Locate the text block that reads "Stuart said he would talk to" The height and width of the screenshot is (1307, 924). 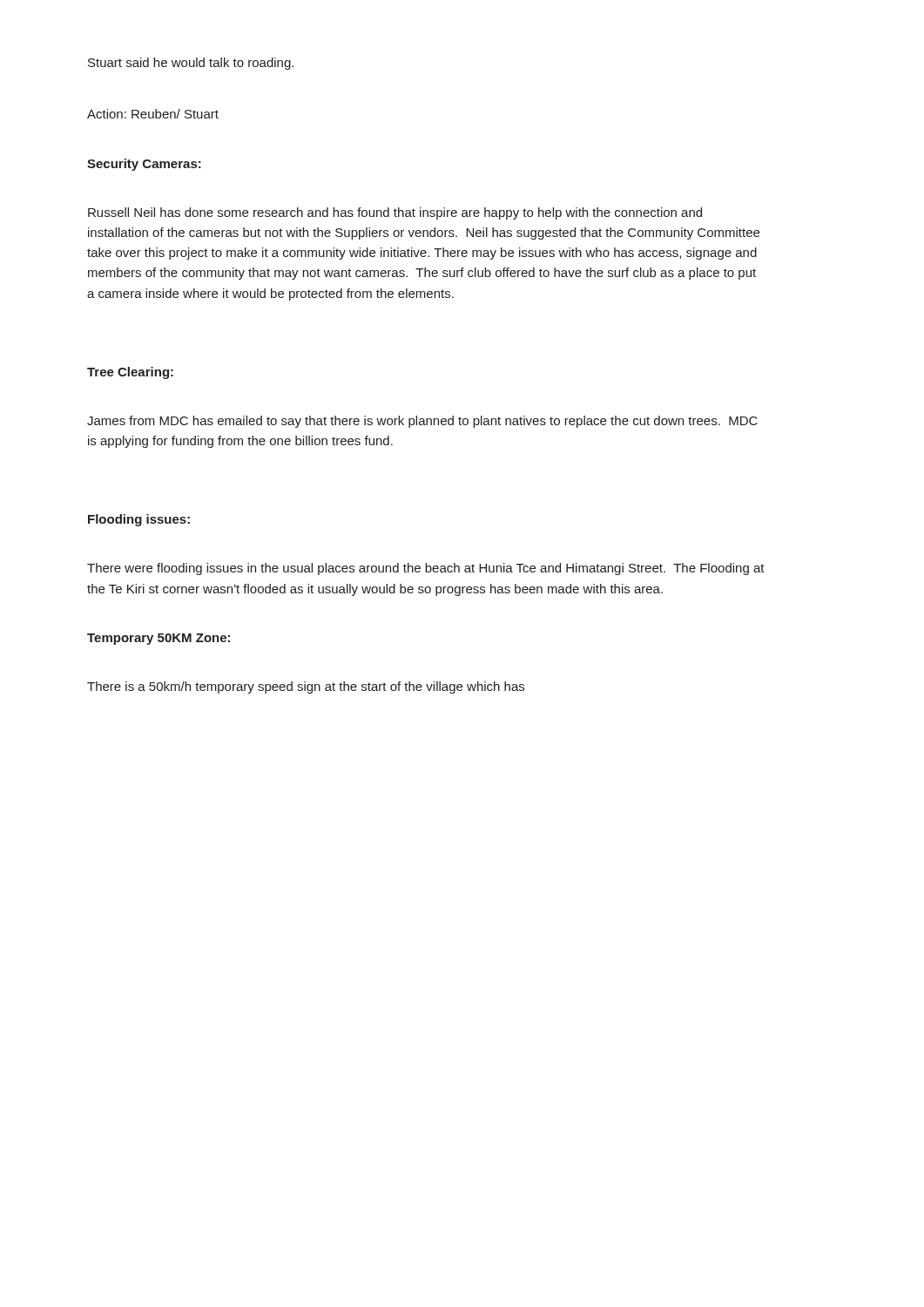191,62
